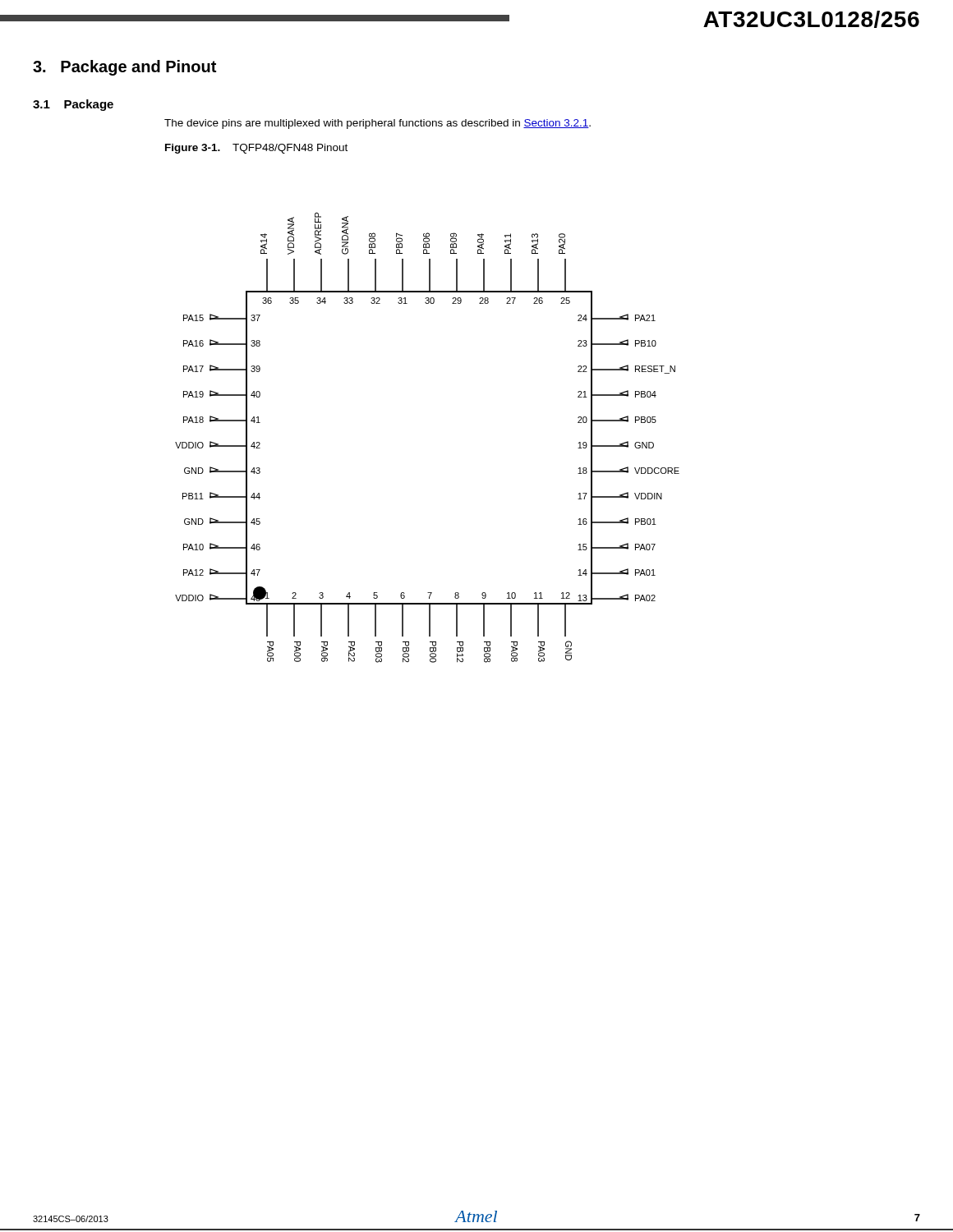Find a engineering diagram
Image resolution: width=953 pixels, height=1232 pixels.
click(476, 456)
